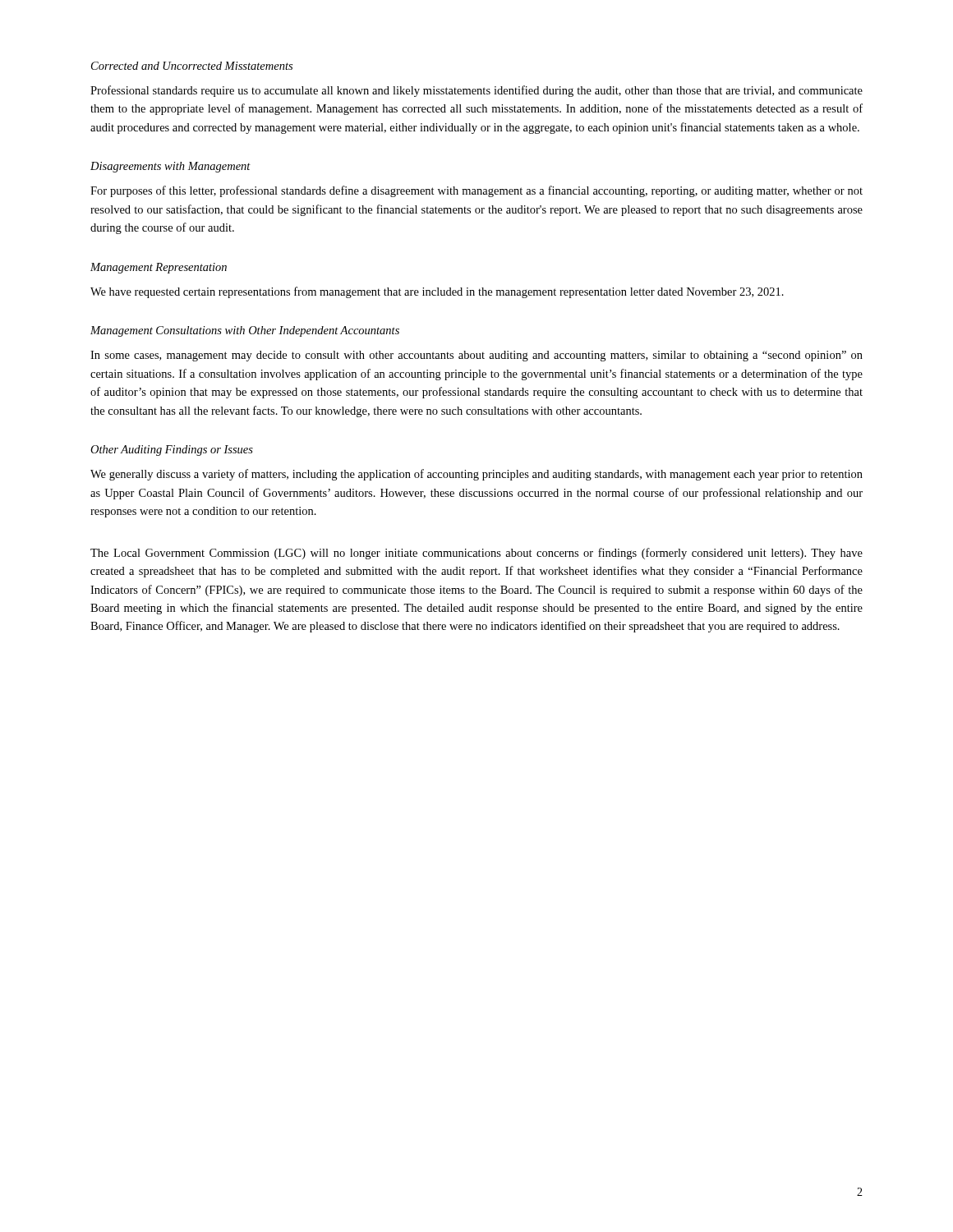Click the passage that begins "In some cases, management"
This screenshot has width=953, height=1232.
coord(476,383)
